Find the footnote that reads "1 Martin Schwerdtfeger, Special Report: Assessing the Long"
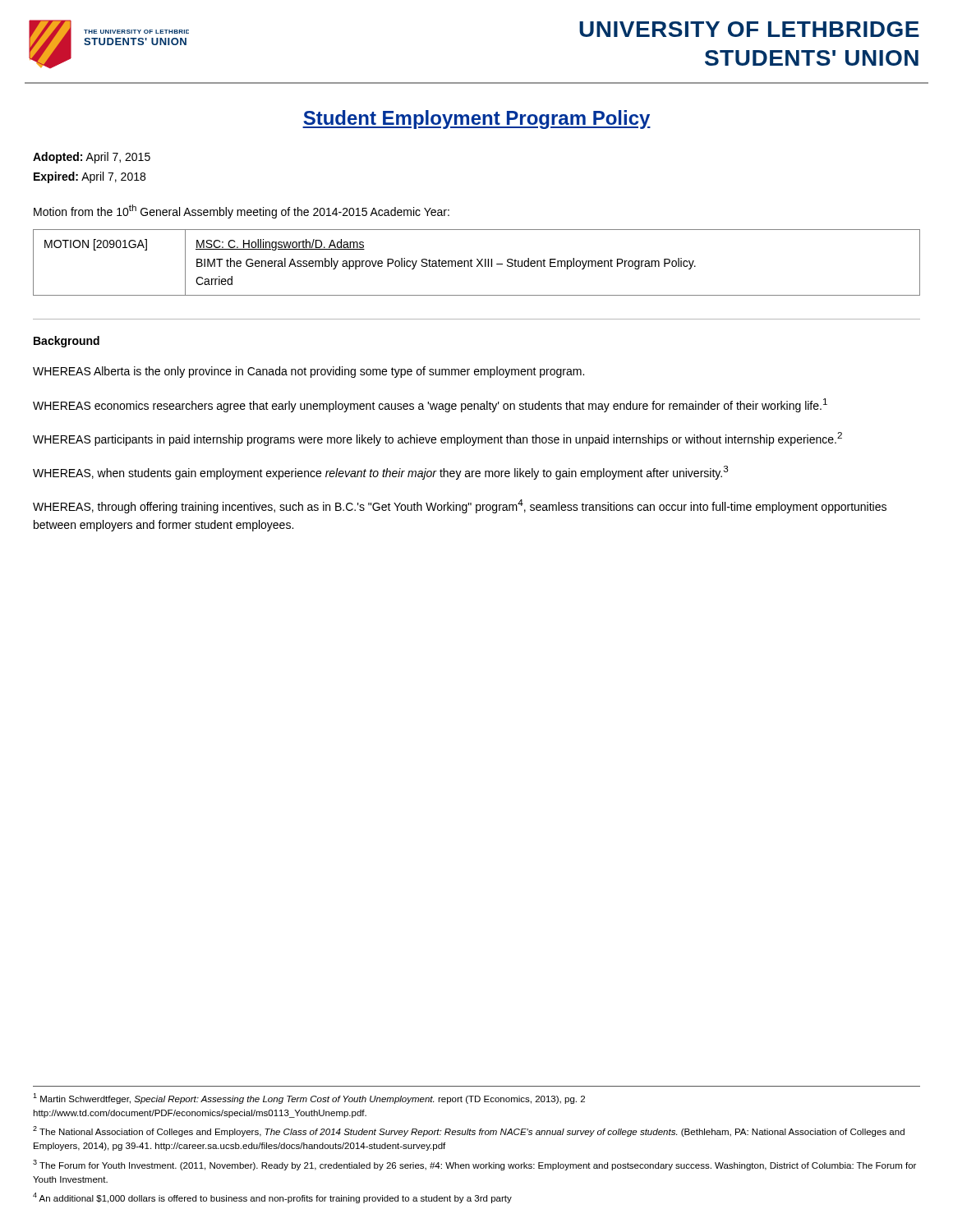This screenshot has width=953, height=1232. point(309,1105)
